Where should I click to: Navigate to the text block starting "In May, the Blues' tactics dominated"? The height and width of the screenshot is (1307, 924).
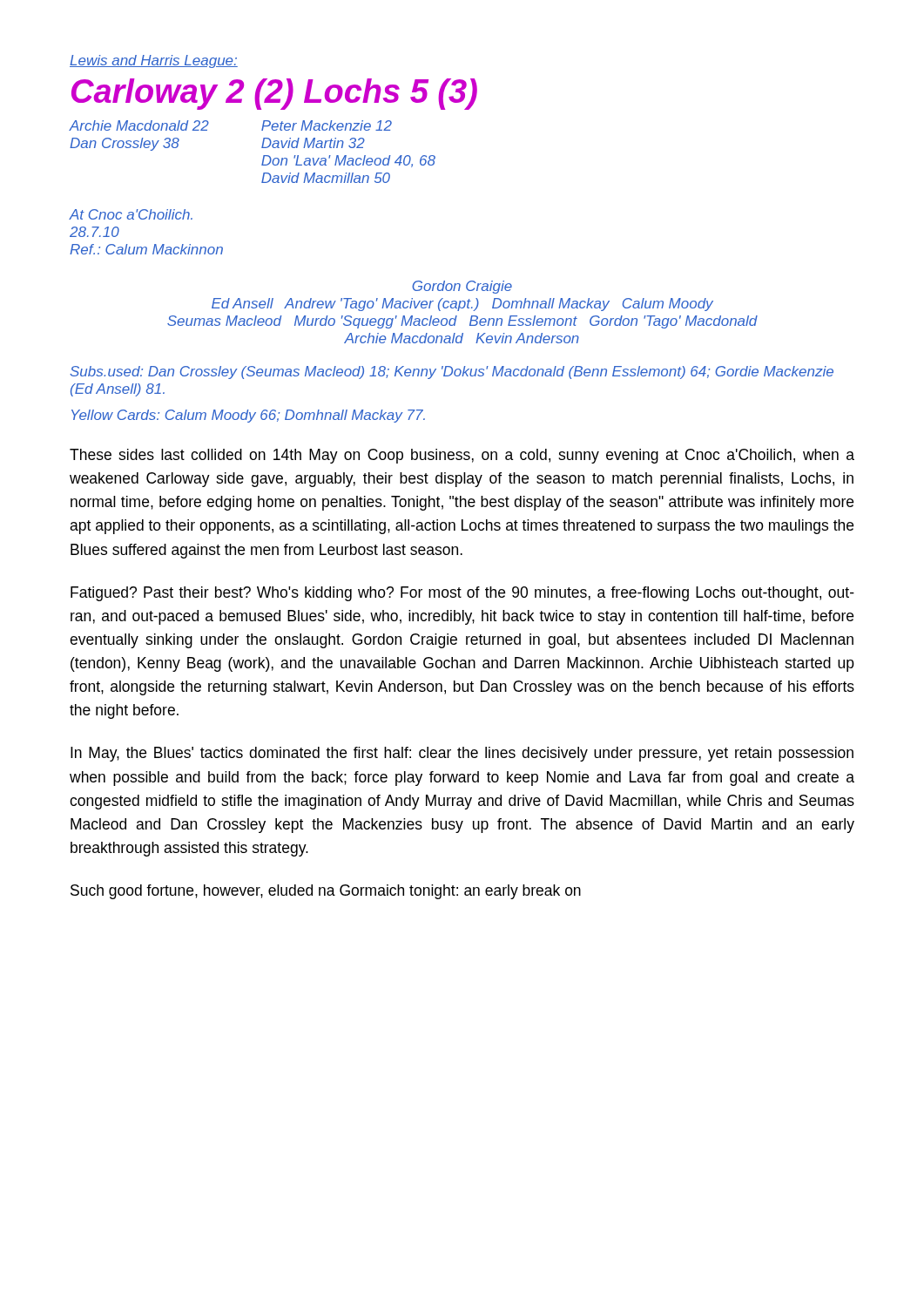[462, 800]
